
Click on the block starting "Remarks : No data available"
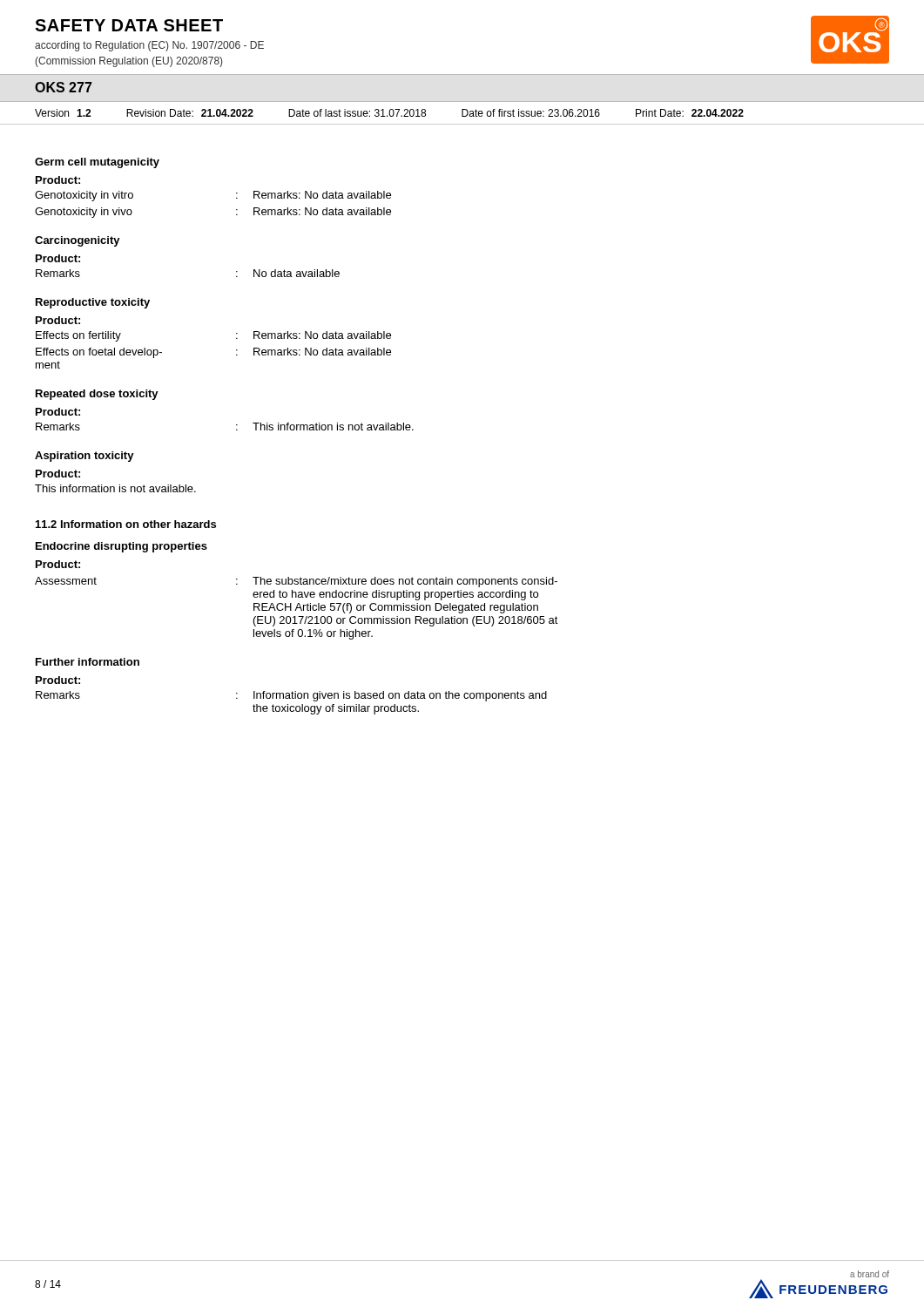pos(54,273)
